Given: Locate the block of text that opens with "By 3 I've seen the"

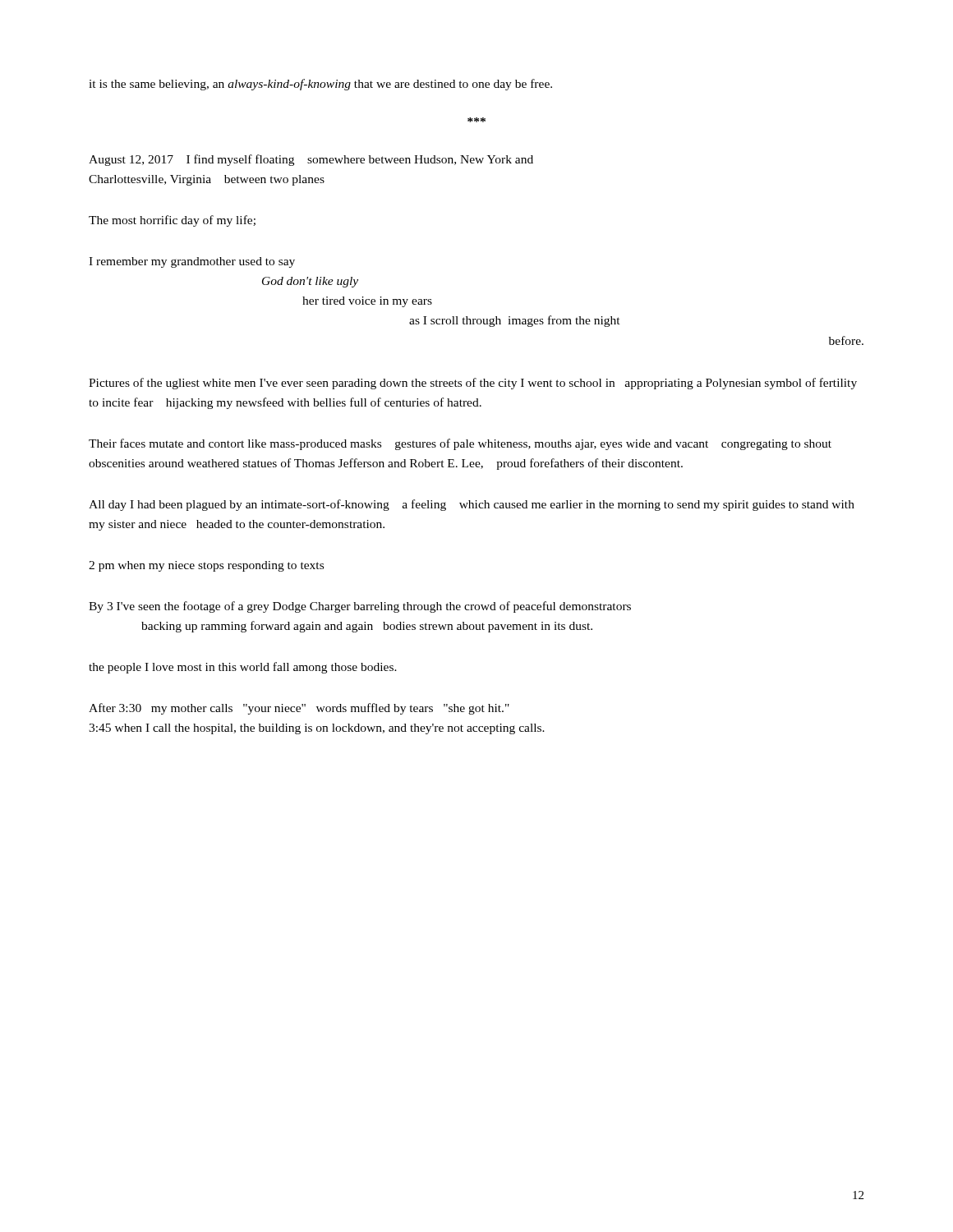Looking at the screenshot, I should point(476,616).
